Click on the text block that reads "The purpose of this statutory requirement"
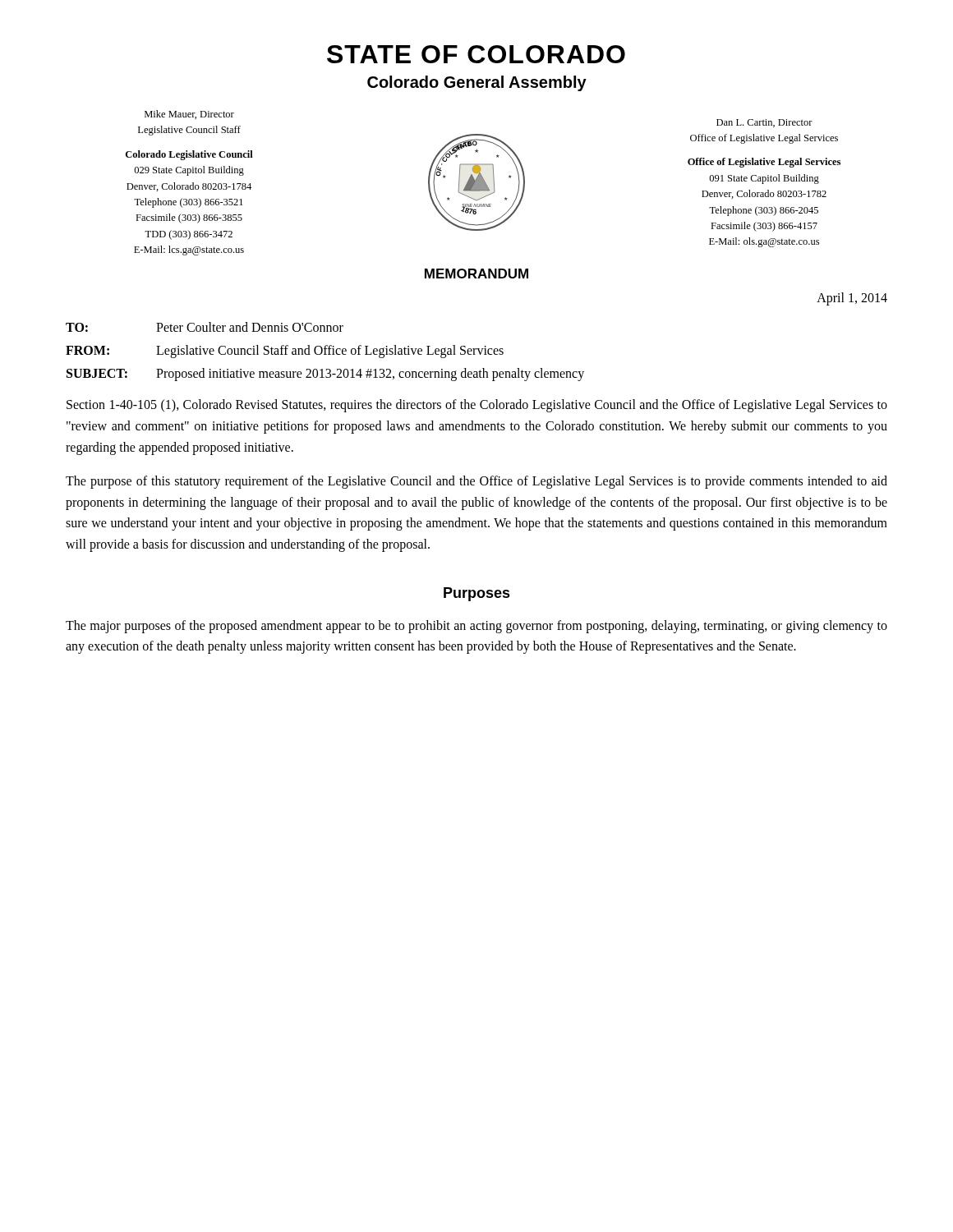 point(476,513)
